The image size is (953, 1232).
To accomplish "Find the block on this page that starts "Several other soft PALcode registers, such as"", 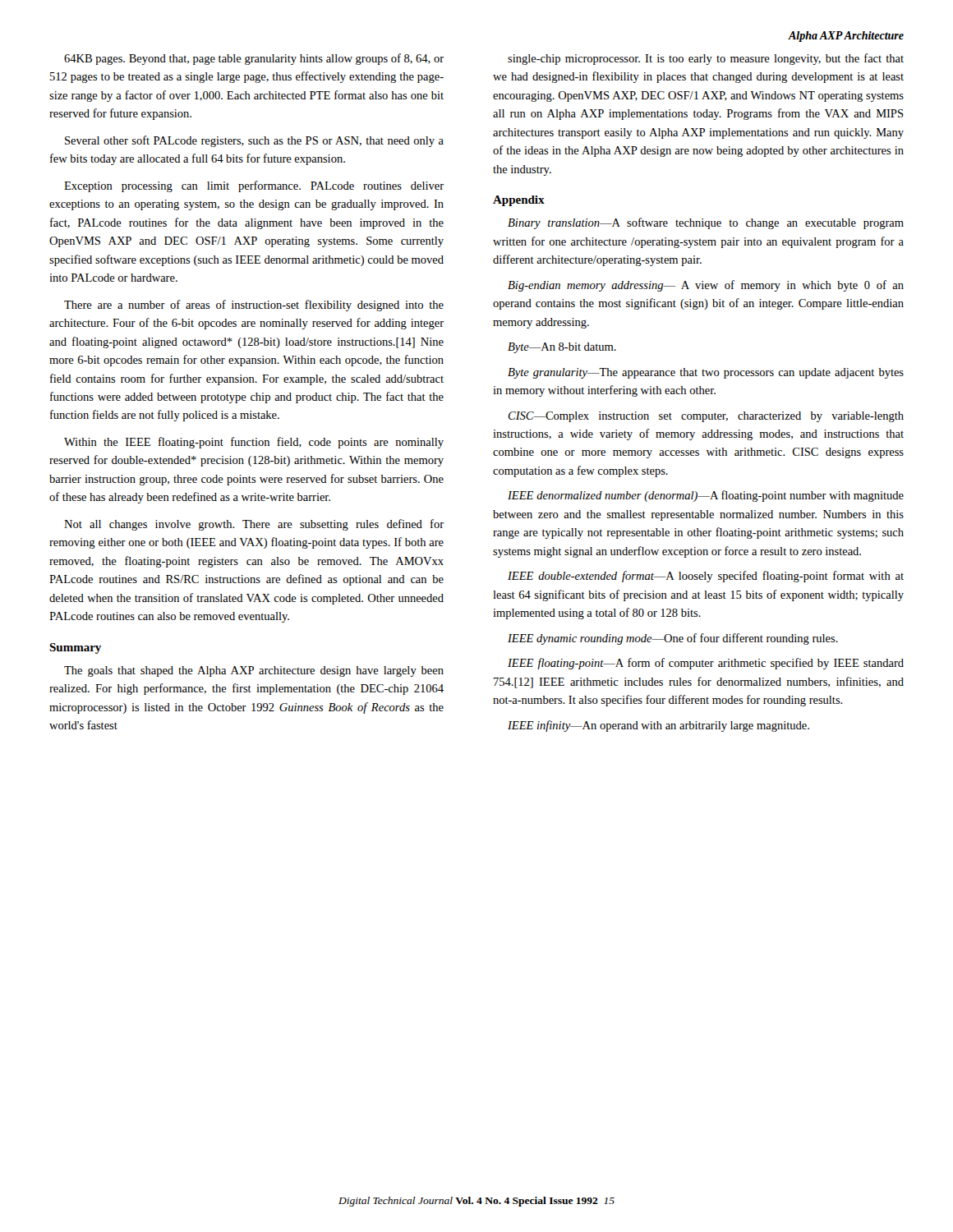I will pyautogui.click(x=246, y=150).
